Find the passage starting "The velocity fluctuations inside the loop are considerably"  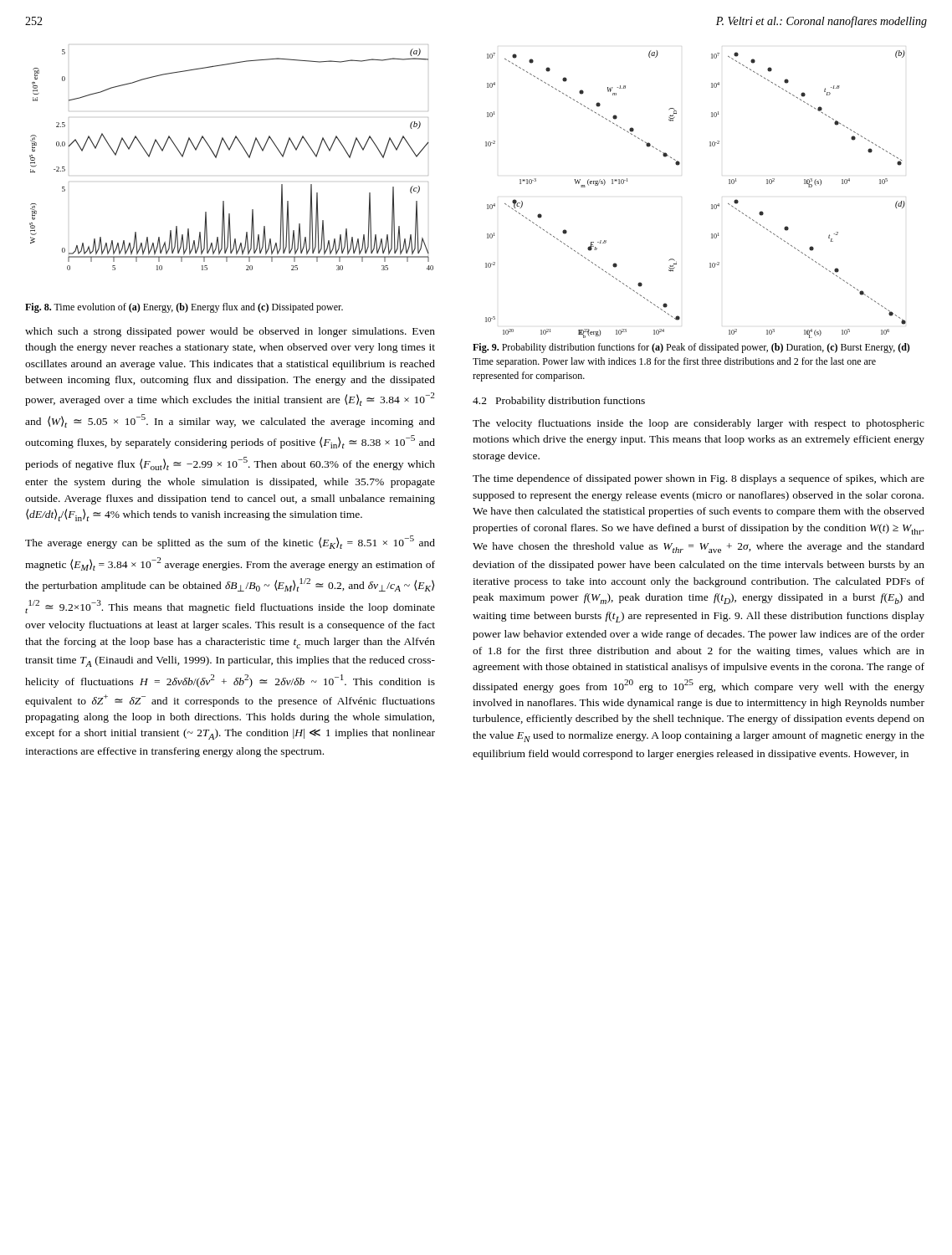pos(699,588)
